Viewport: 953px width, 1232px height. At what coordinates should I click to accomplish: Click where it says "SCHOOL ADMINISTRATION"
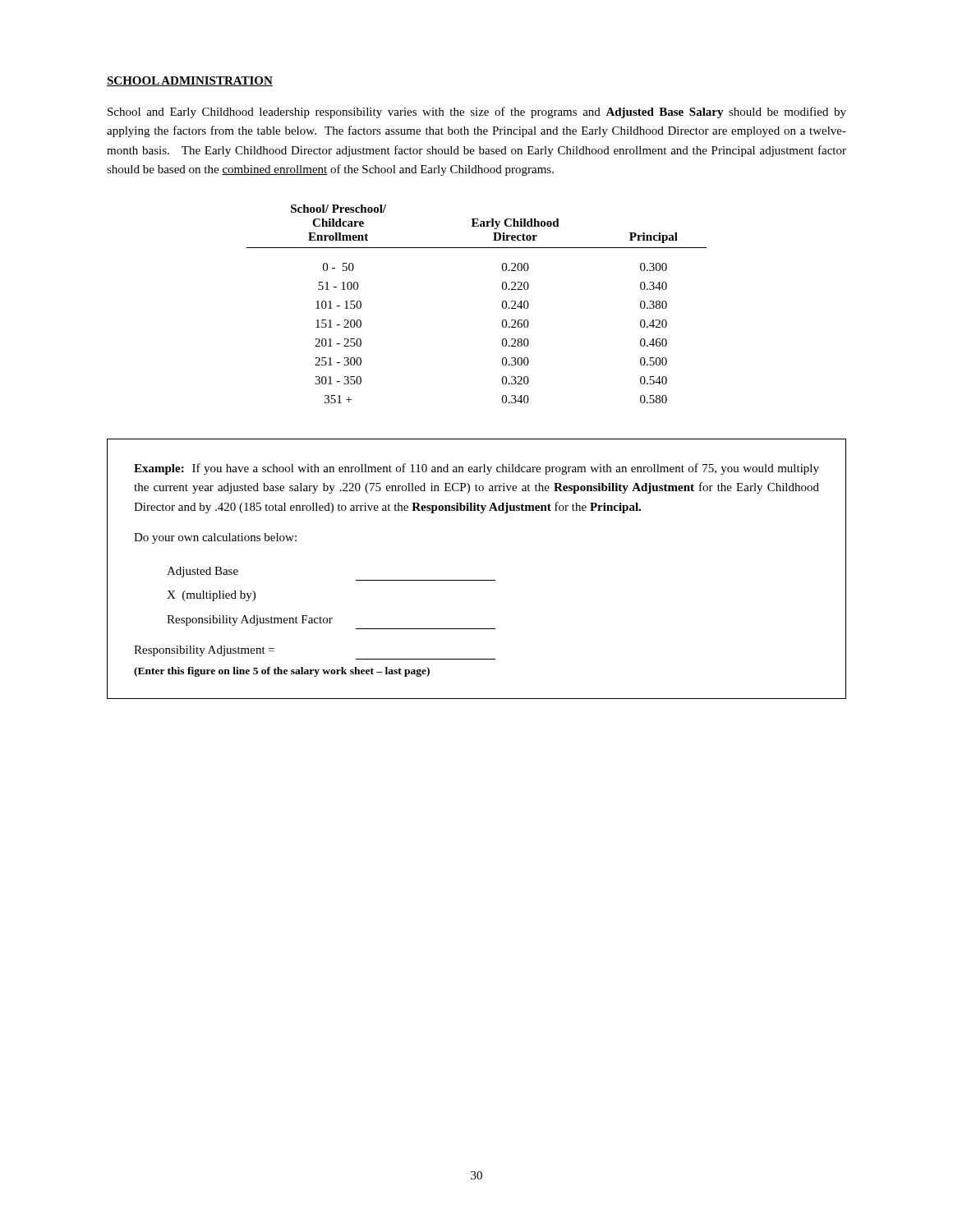pos(190,81)
